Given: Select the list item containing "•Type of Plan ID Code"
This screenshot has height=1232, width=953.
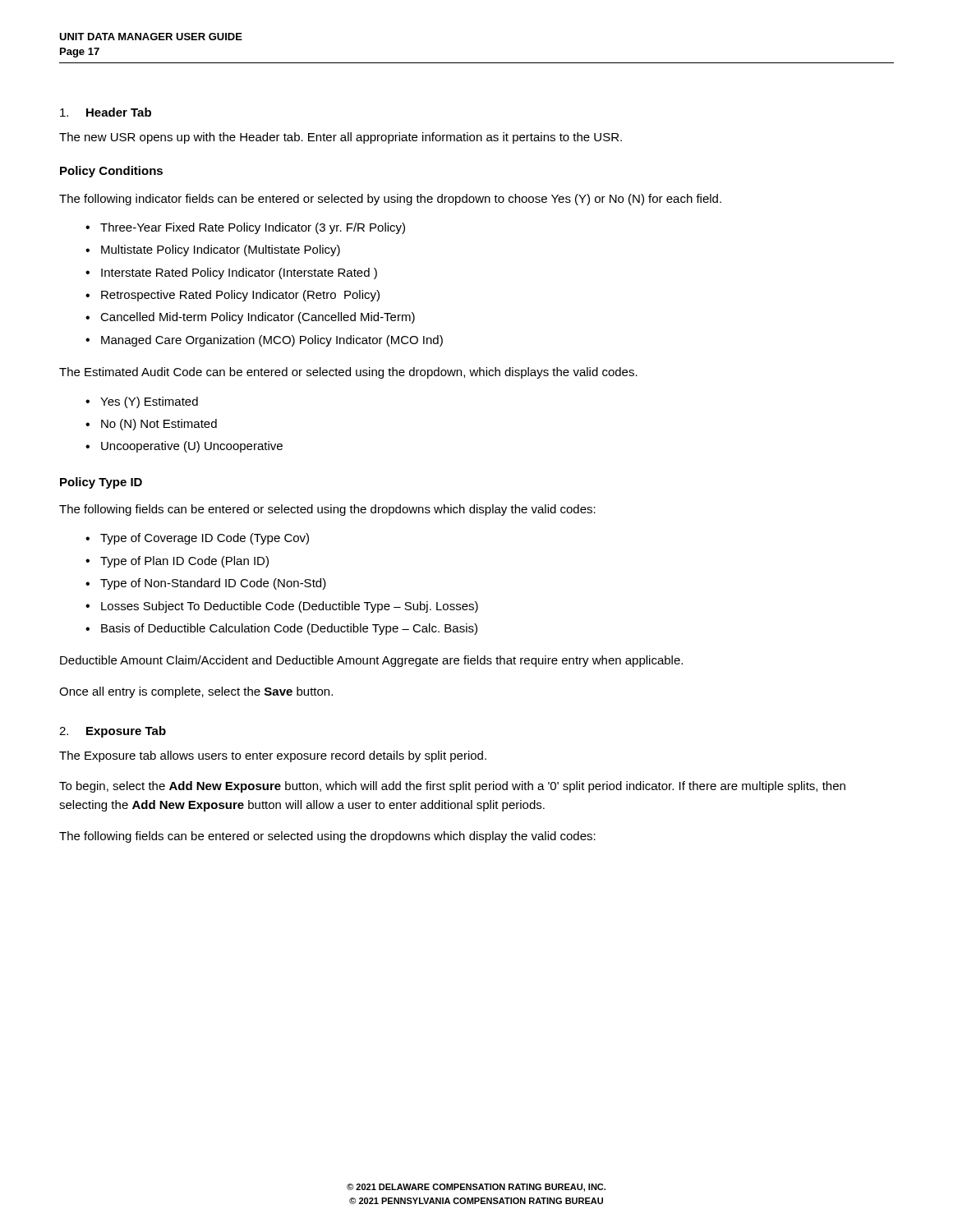Looking at the screenshot, I should tap(177, 562).
